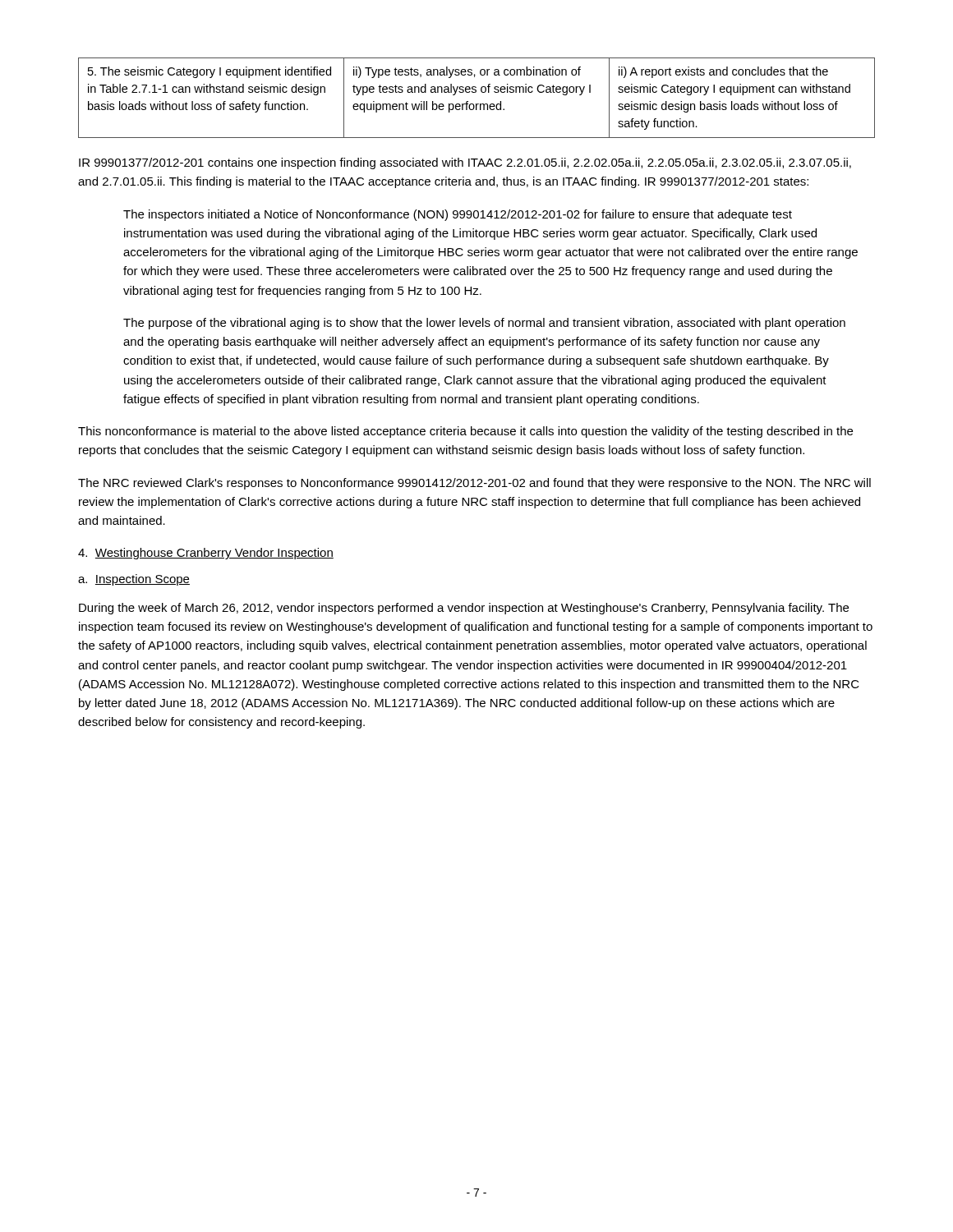Find the block on this page that starts "The inspectors initiated a Notice of"
This screenshot has height=1232, width=953.
[x=491, y=252]
